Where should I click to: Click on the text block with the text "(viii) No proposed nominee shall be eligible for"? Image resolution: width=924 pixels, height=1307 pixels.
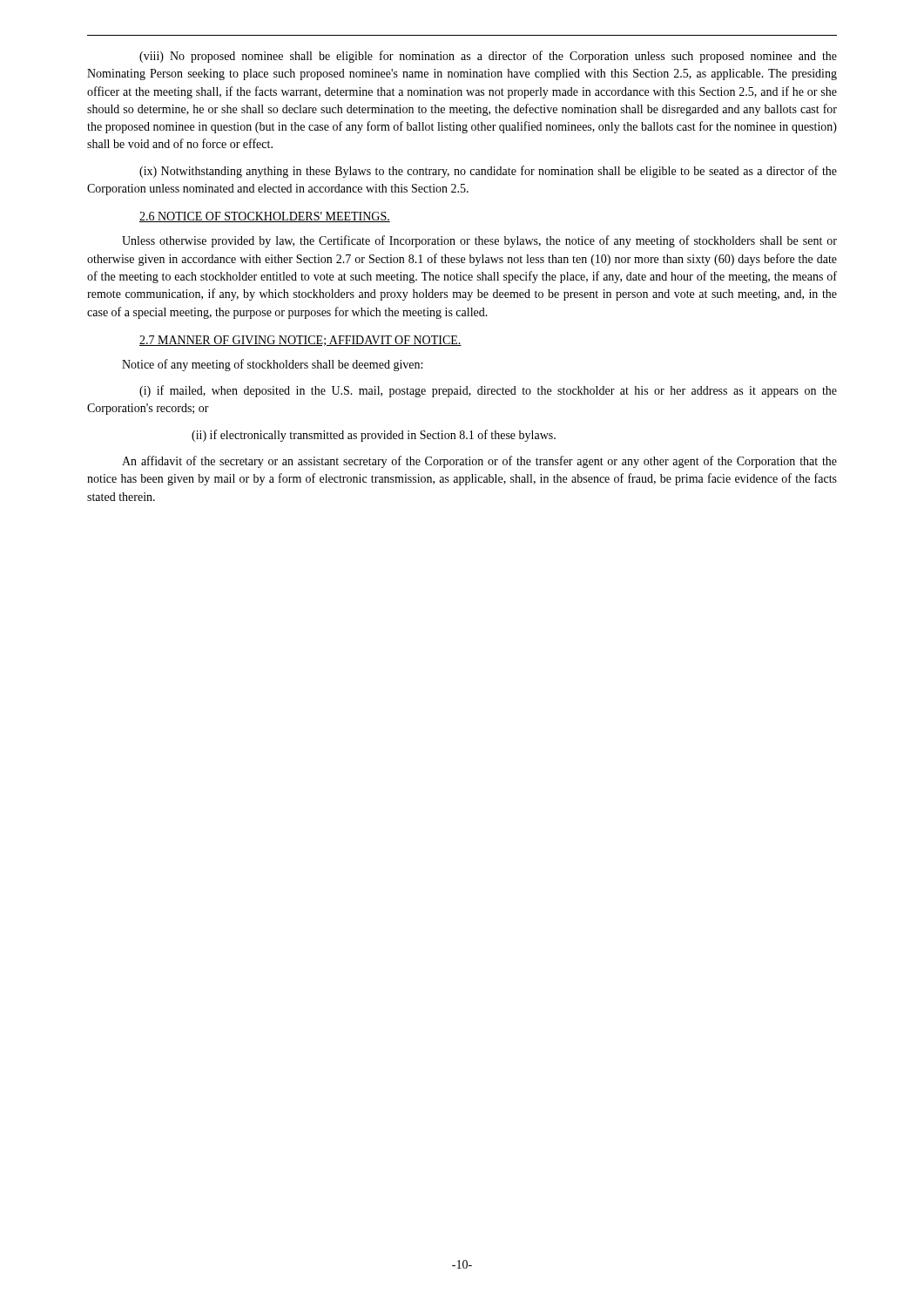462,100
